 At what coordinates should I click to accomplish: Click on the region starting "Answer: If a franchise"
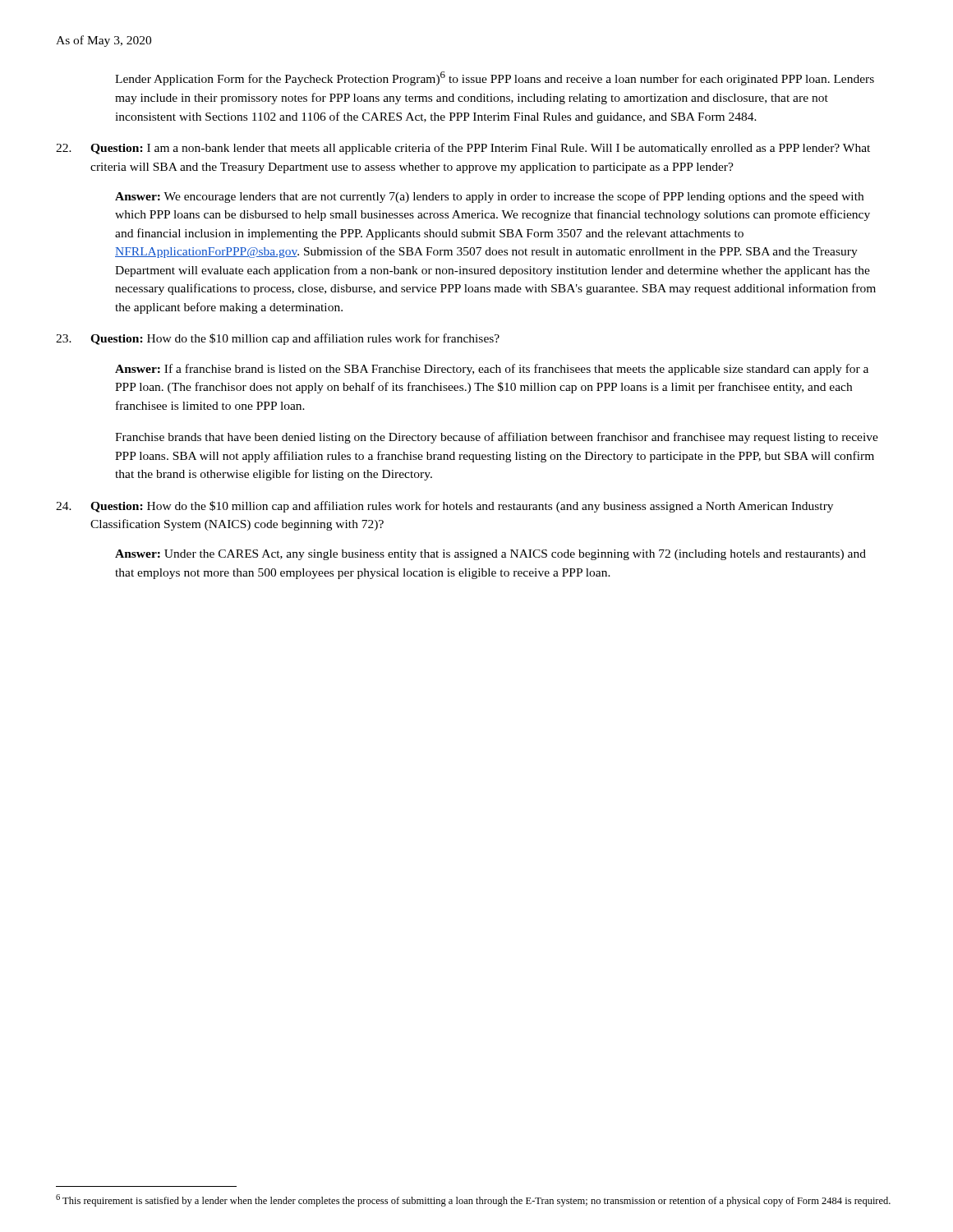tap(492, 387)
